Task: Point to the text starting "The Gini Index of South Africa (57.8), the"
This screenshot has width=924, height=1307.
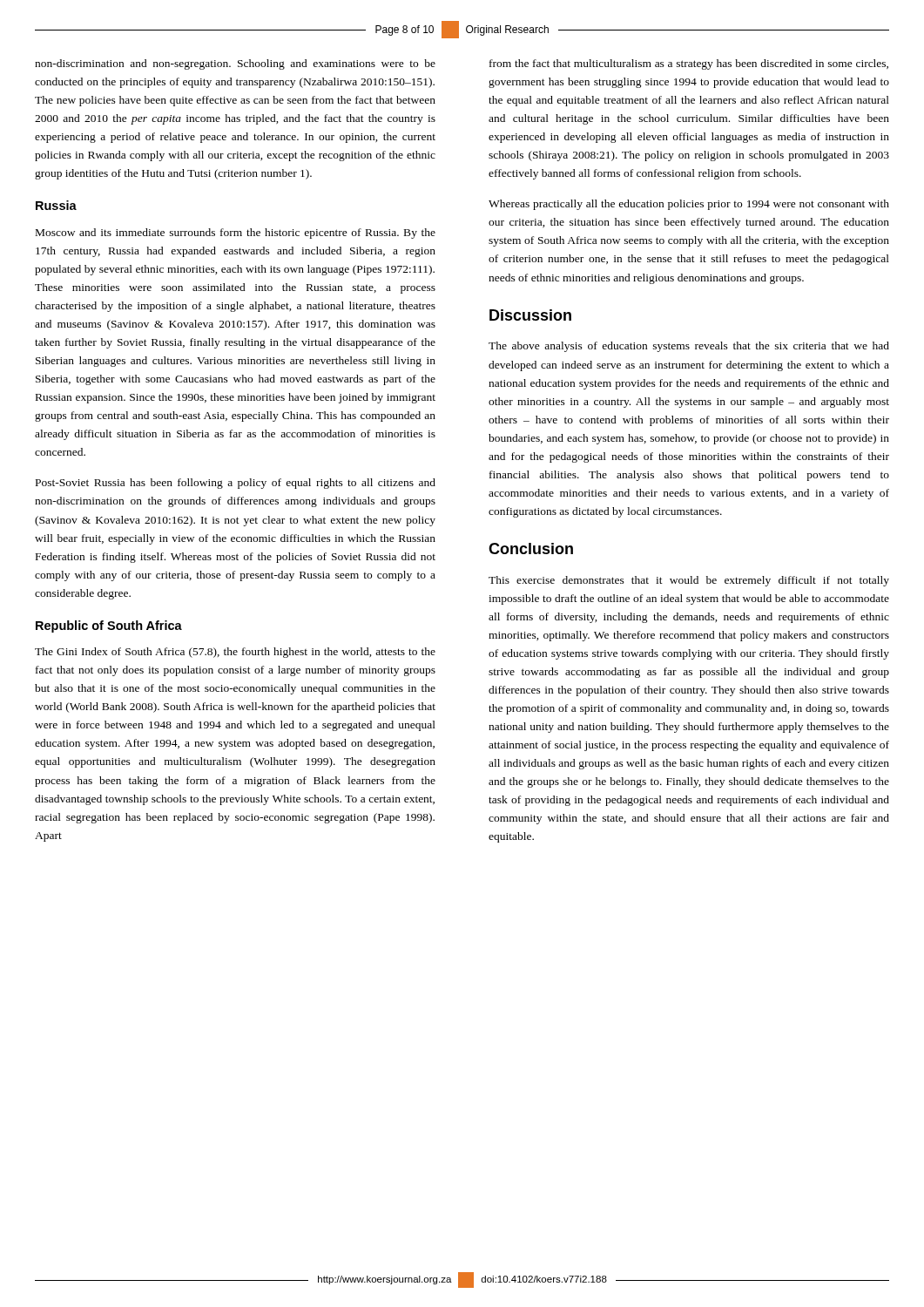Action: pos(235,743)
